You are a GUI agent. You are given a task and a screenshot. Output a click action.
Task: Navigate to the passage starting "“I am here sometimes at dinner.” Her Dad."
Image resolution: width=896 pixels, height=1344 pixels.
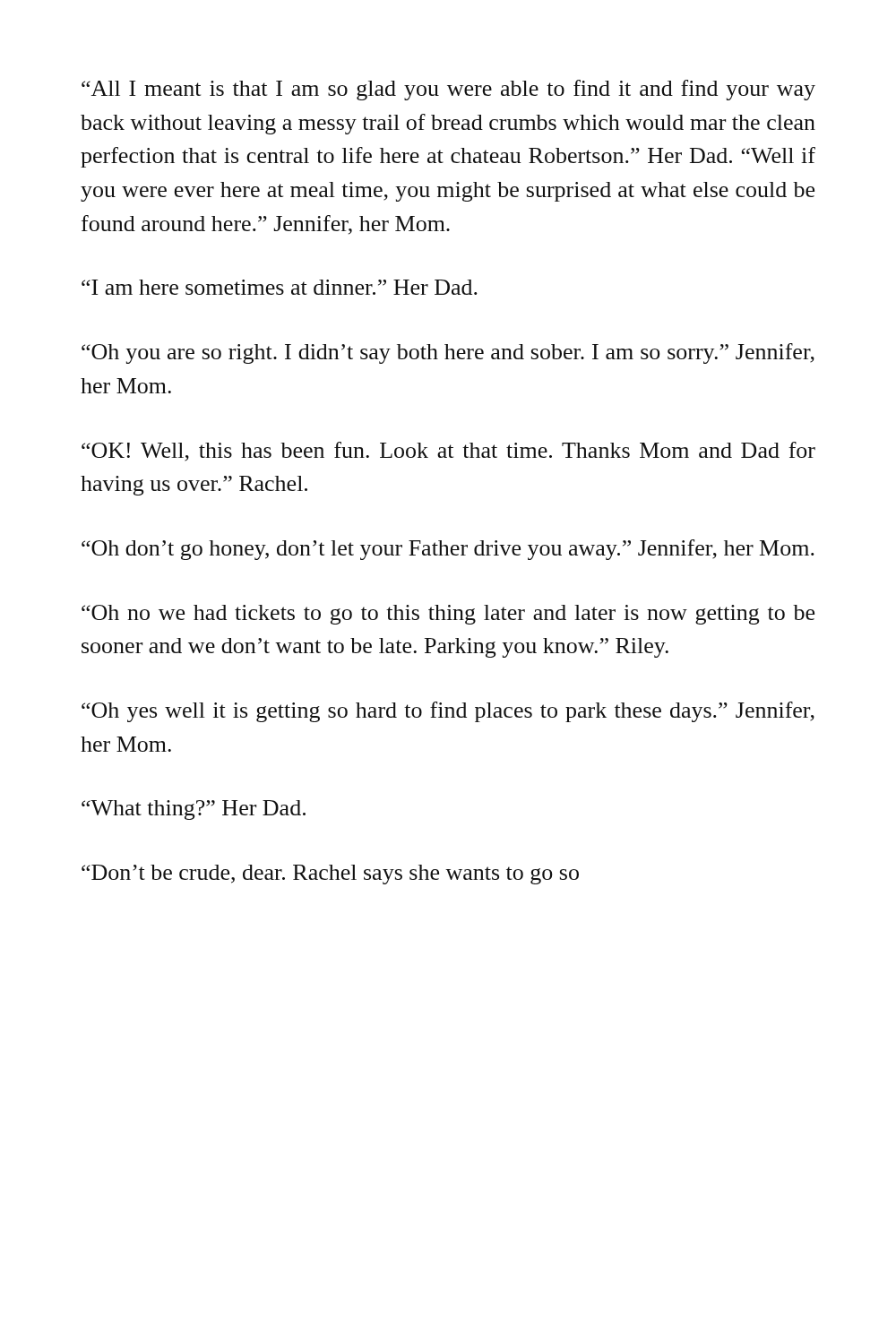(x=280, y=288)
